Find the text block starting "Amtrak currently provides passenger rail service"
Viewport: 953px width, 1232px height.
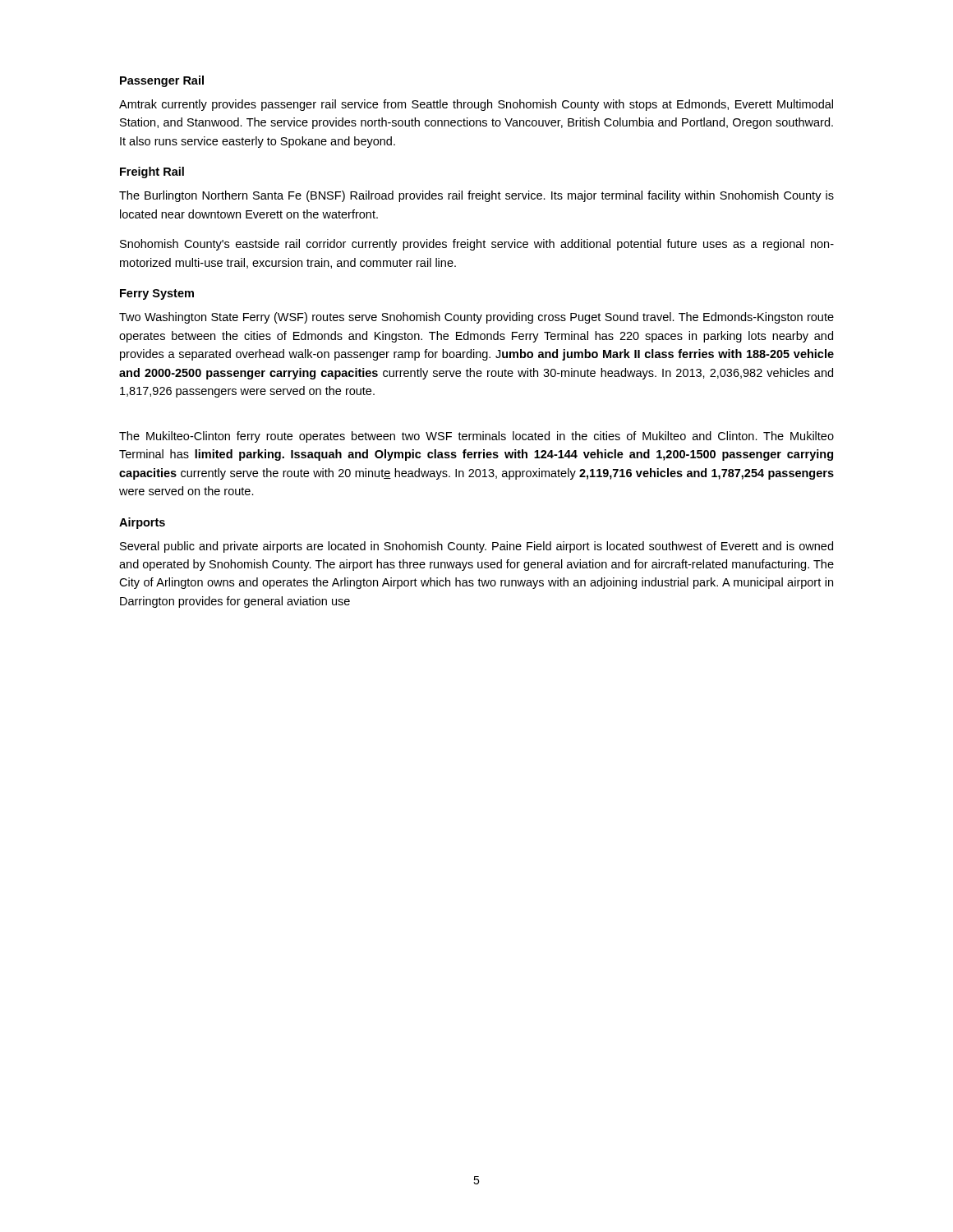[476, 123]
